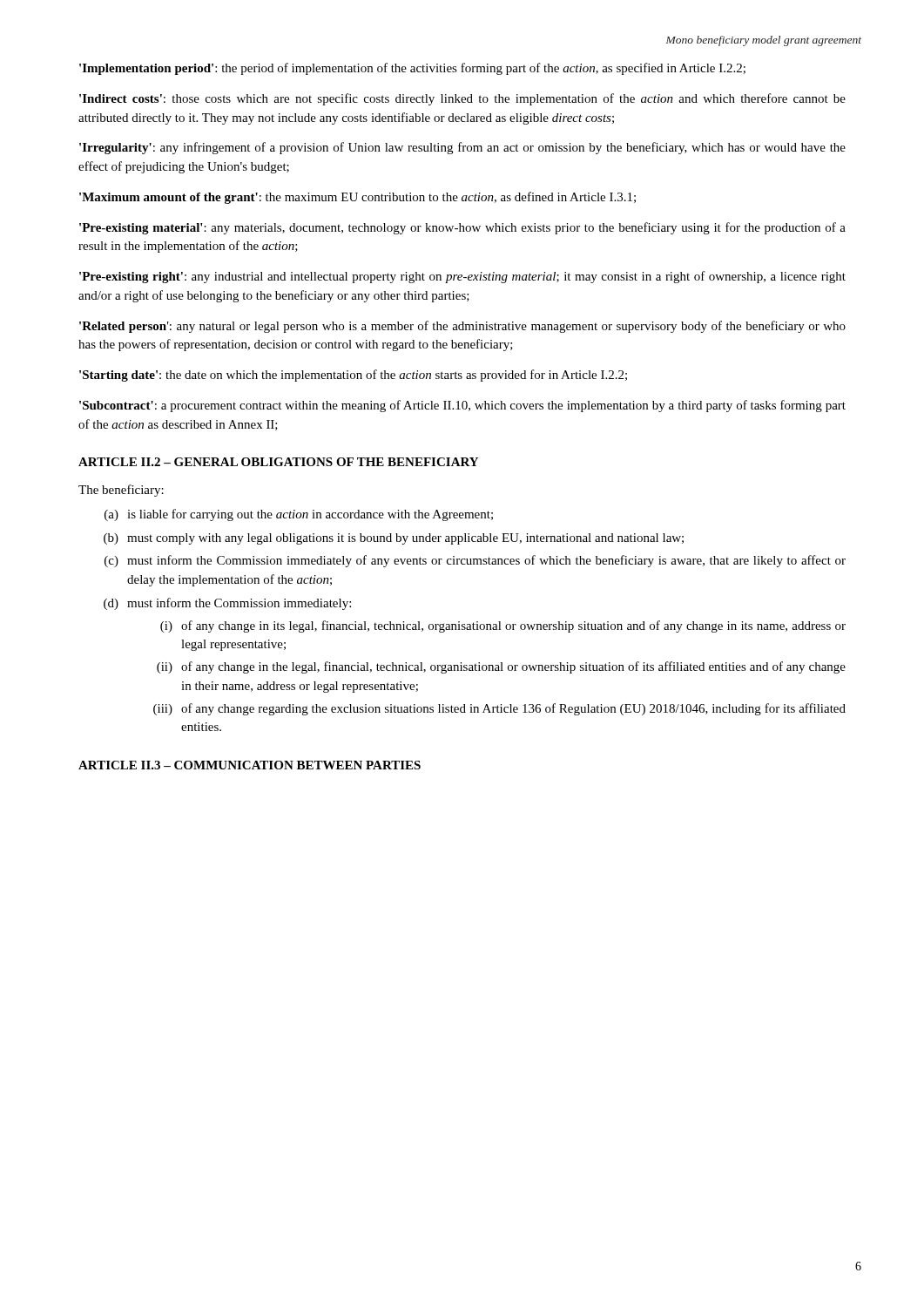
Task: Locate the text block starting "'Related person': any natural or legal person who"
Action: 462,335
